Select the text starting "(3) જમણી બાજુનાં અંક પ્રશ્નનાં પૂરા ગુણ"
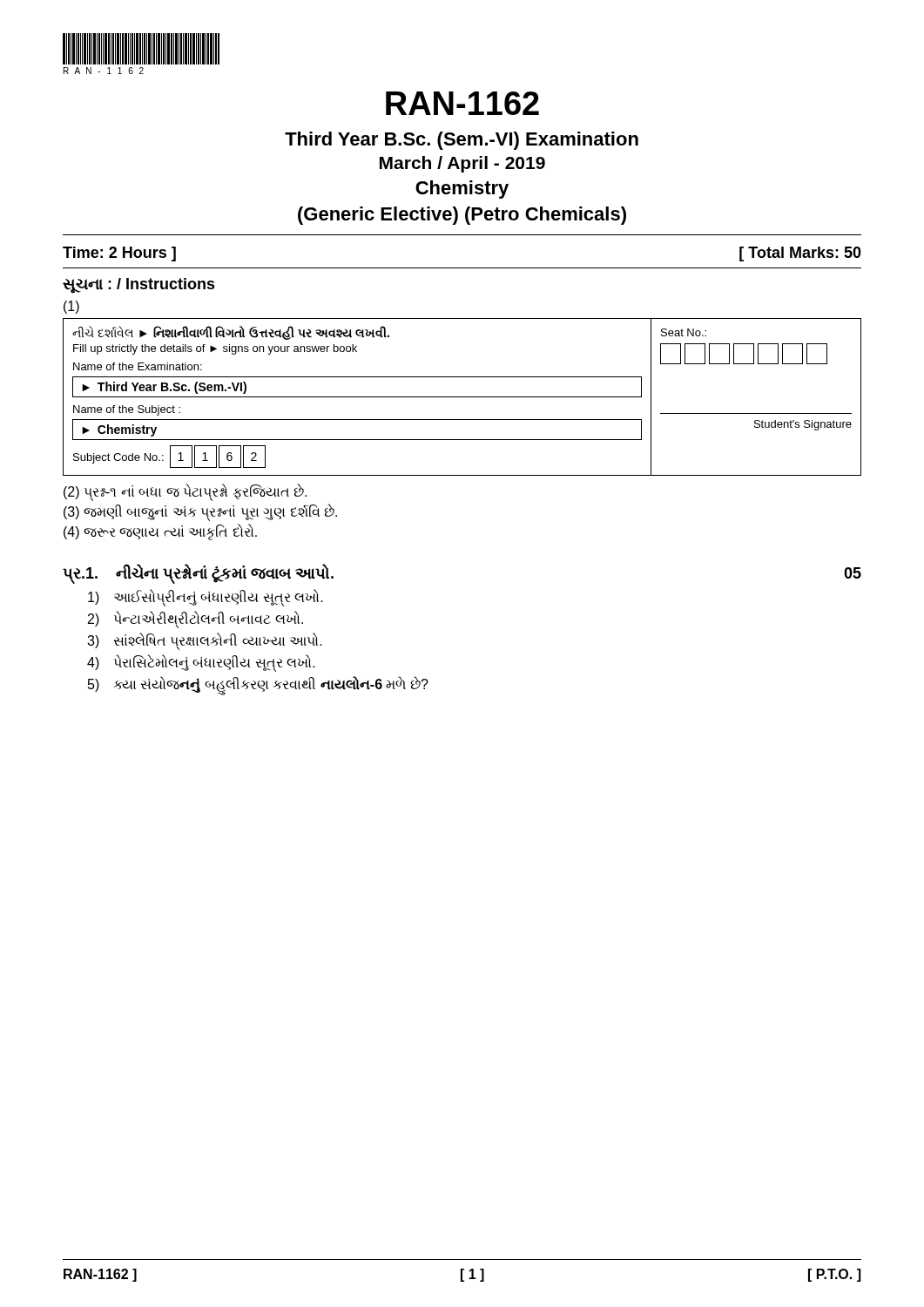924x1307 pixels. point(201,512)
